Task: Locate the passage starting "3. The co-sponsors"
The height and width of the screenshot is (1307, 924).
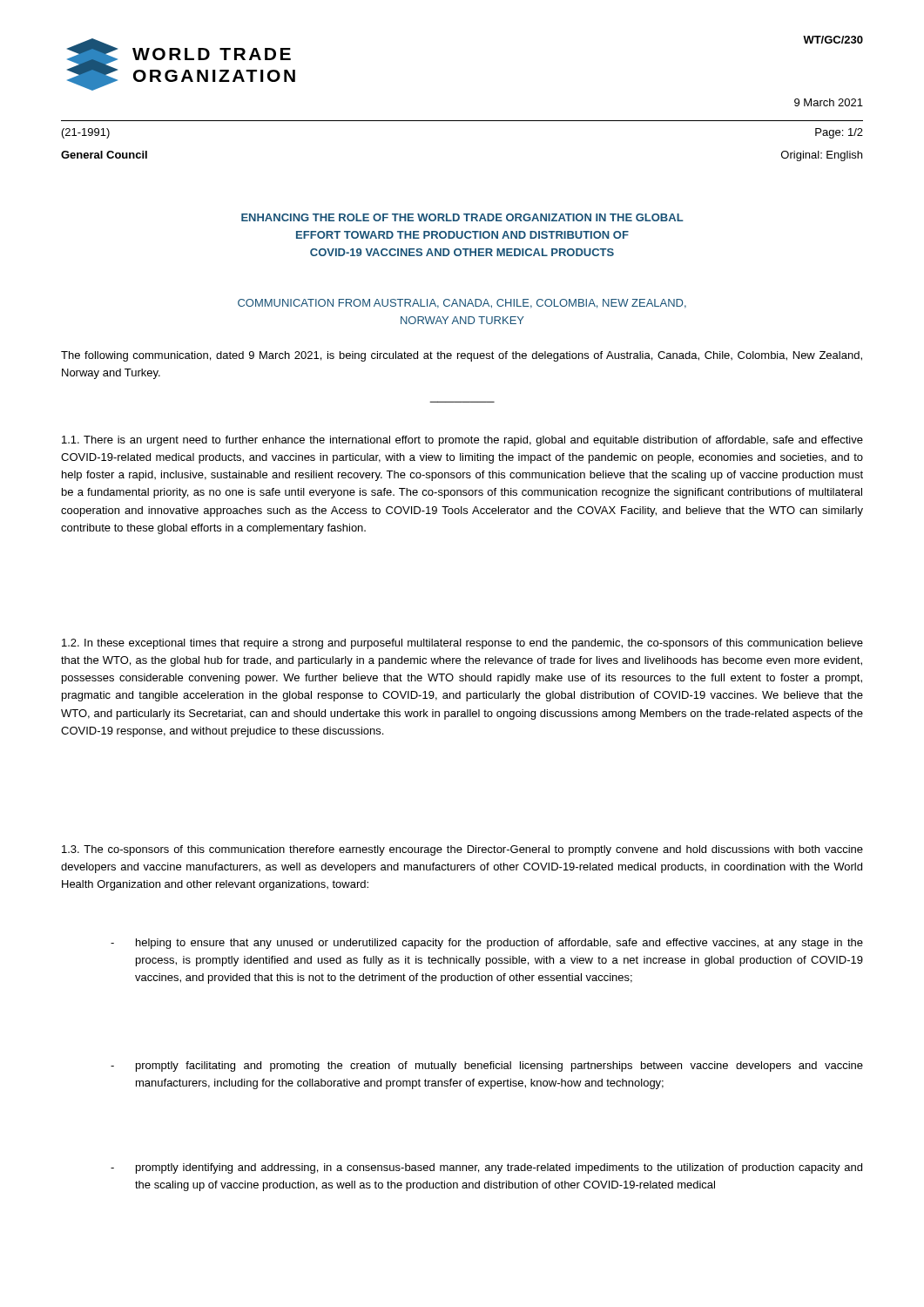Action: (462, 867)
